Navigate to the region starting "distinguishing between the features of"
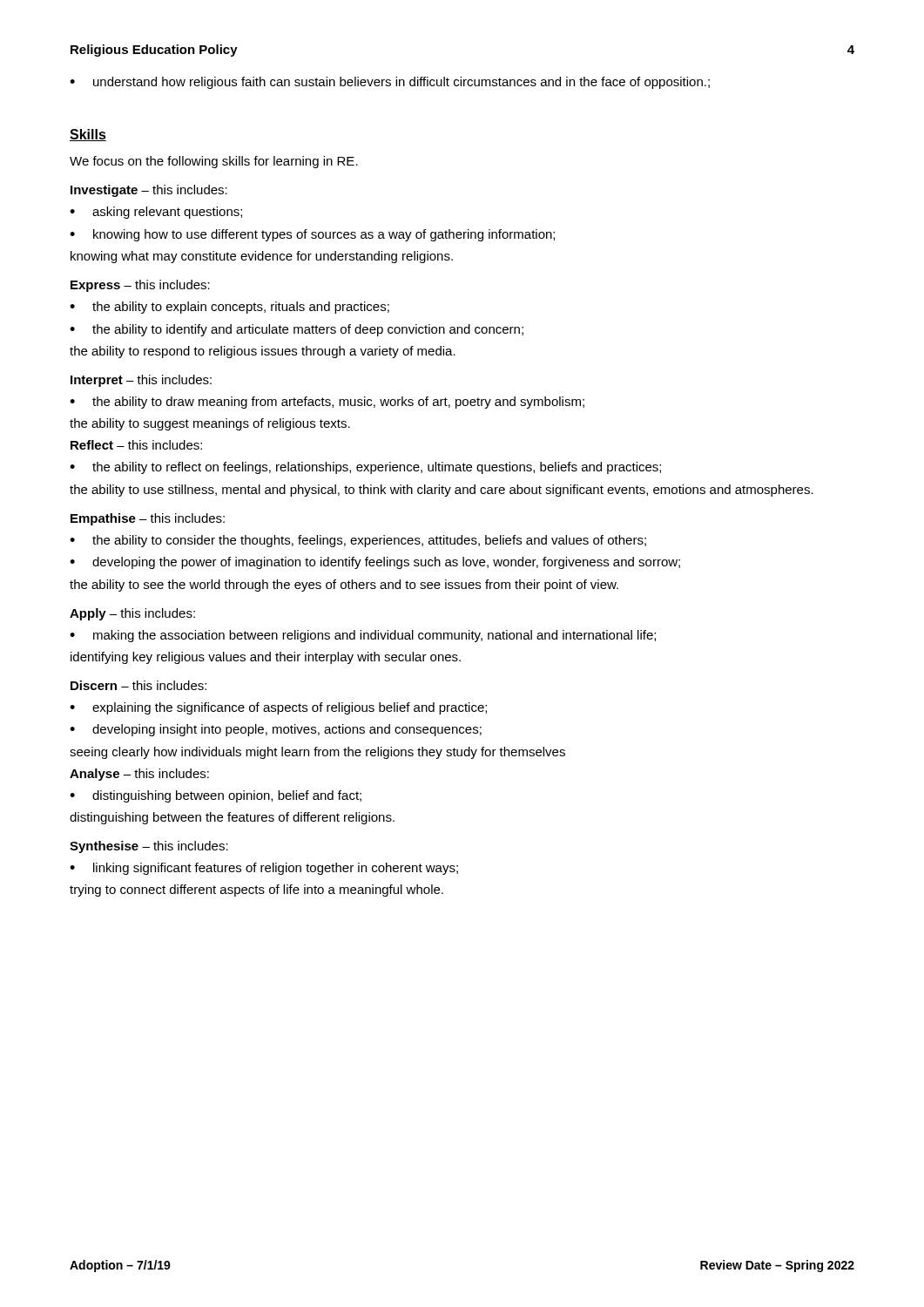Image resolution: width=924 pixels, height=1307 pixels. [x=233, y=817]
